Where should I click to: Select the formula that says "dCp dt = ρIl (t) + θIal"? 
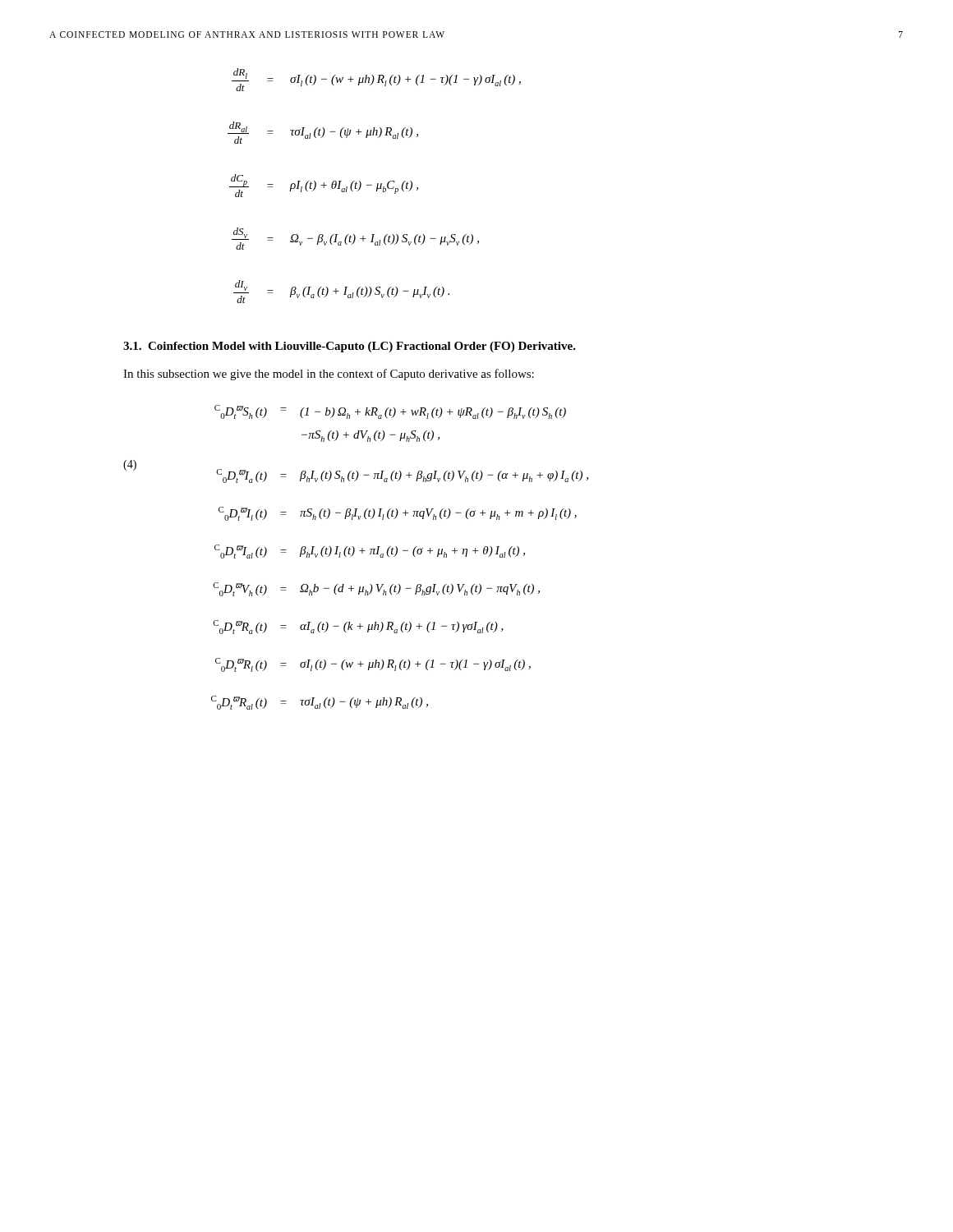pos(324,186)
